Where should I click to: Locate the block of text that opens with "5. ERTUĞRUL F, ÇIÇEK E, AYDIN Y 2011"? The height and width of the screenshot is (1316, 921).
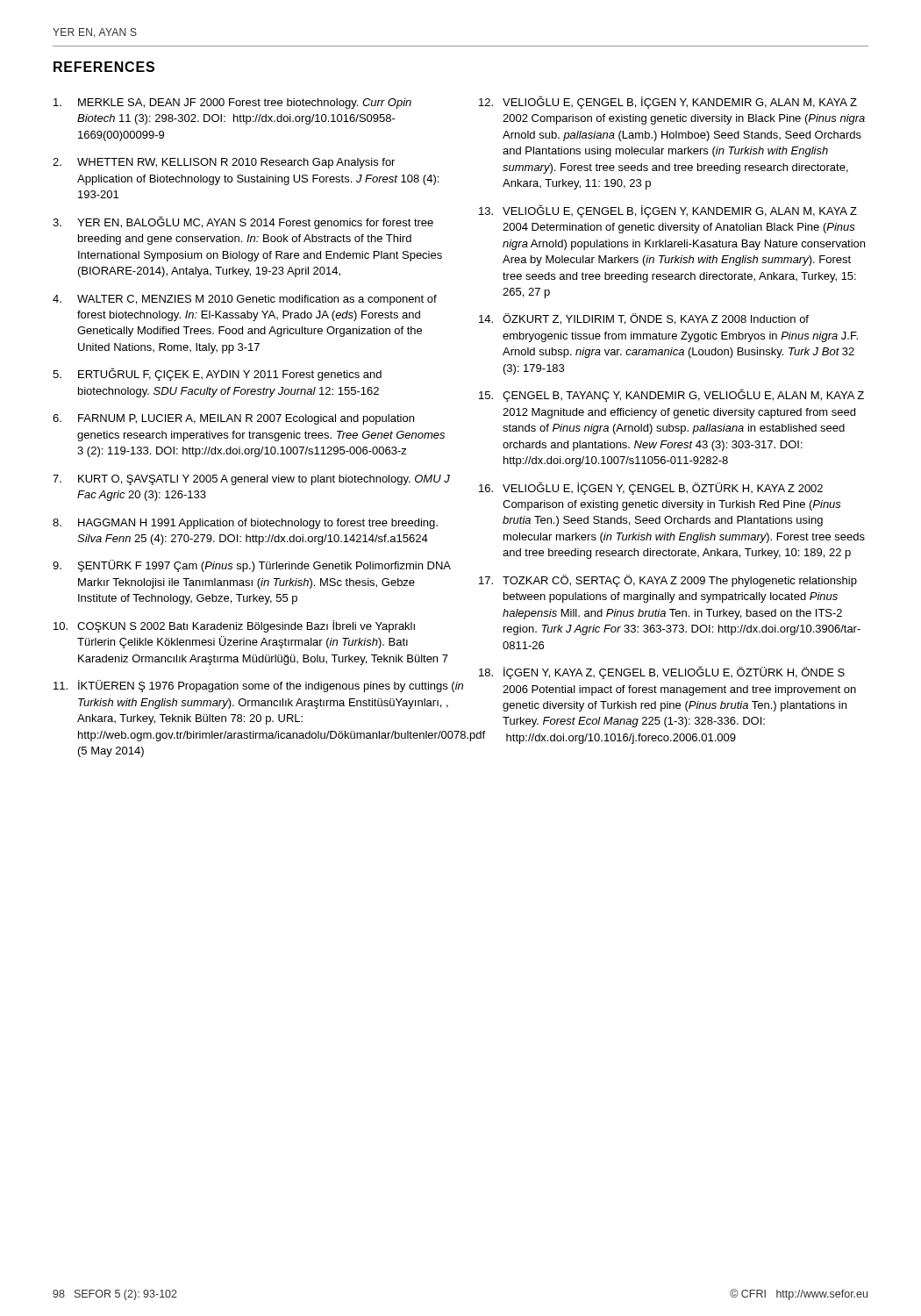[252, 383]
